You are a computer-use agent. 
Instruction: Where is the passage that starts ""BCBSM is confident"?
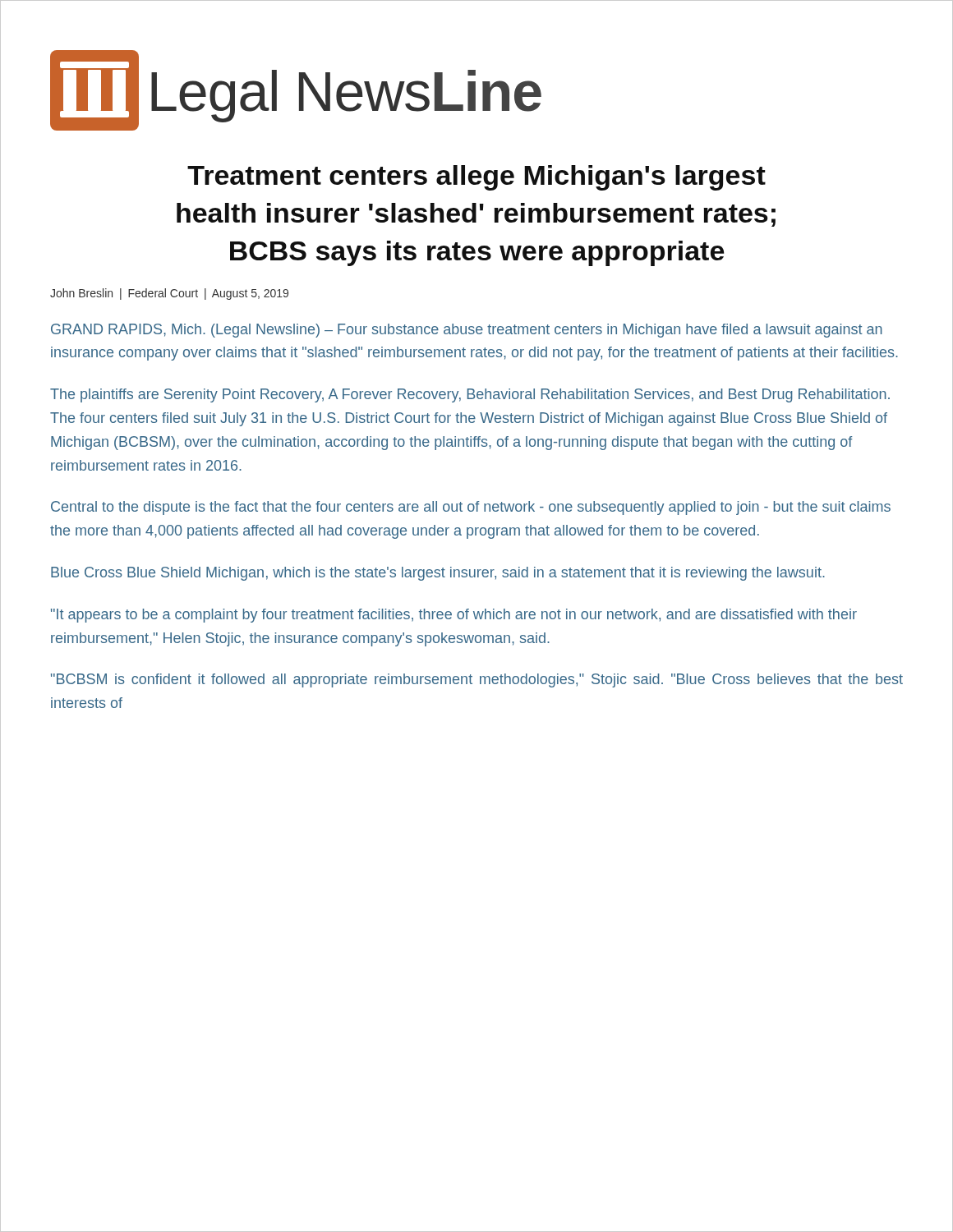pos(476,692)
